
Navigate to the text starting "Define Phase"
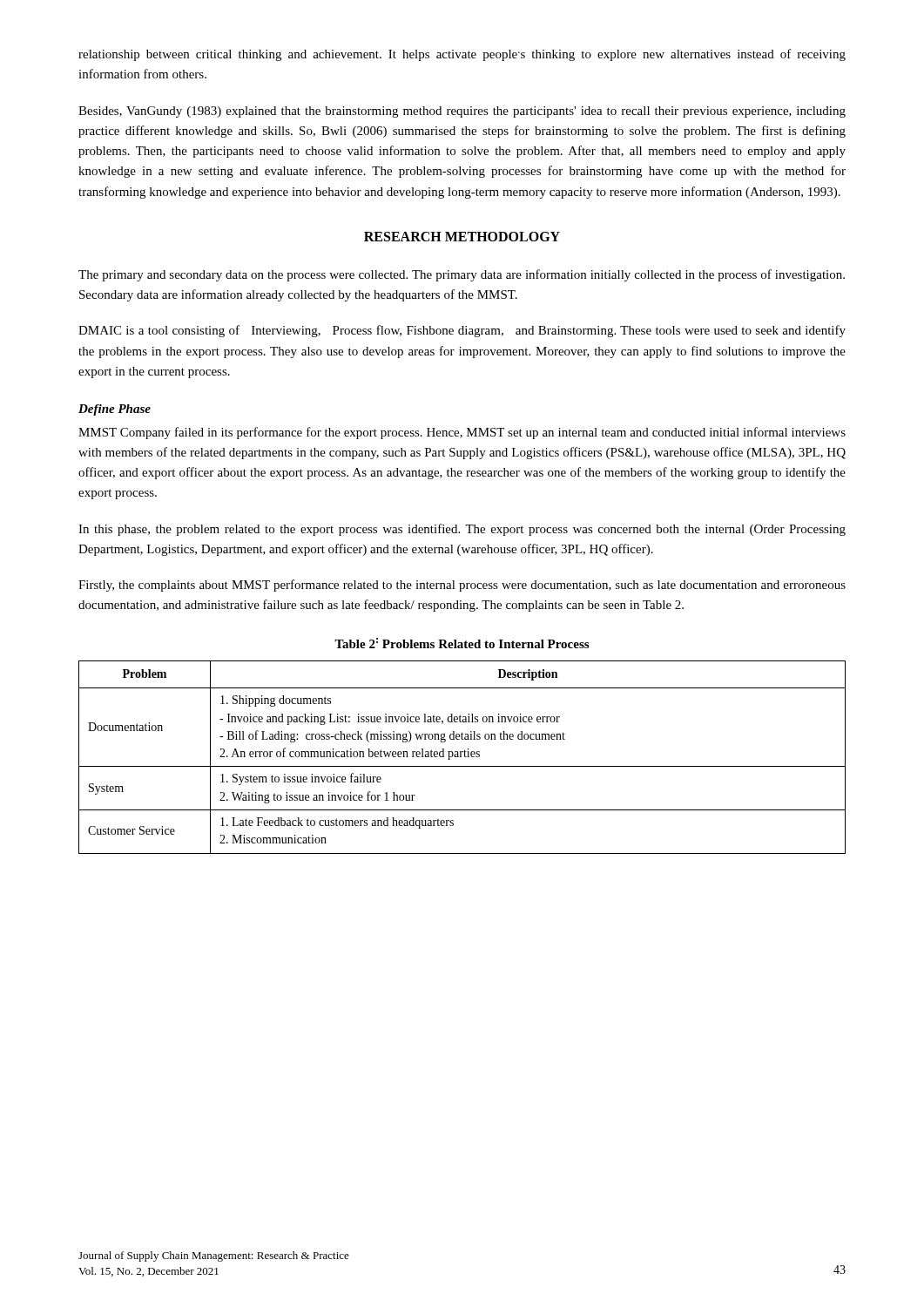point(114,409)
